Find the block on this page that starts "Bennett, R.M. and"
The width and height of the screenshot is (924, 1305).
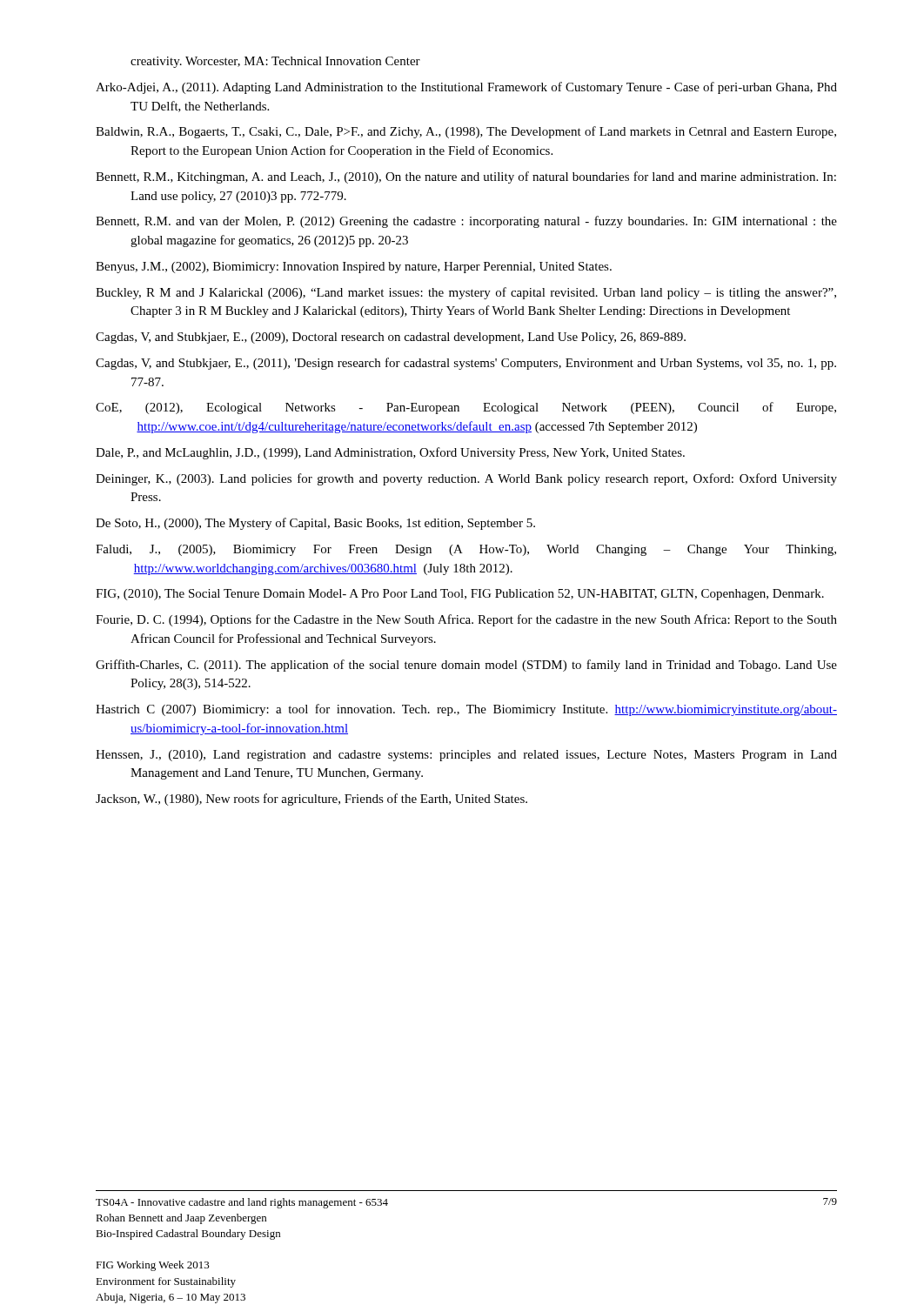coord(466,231)
